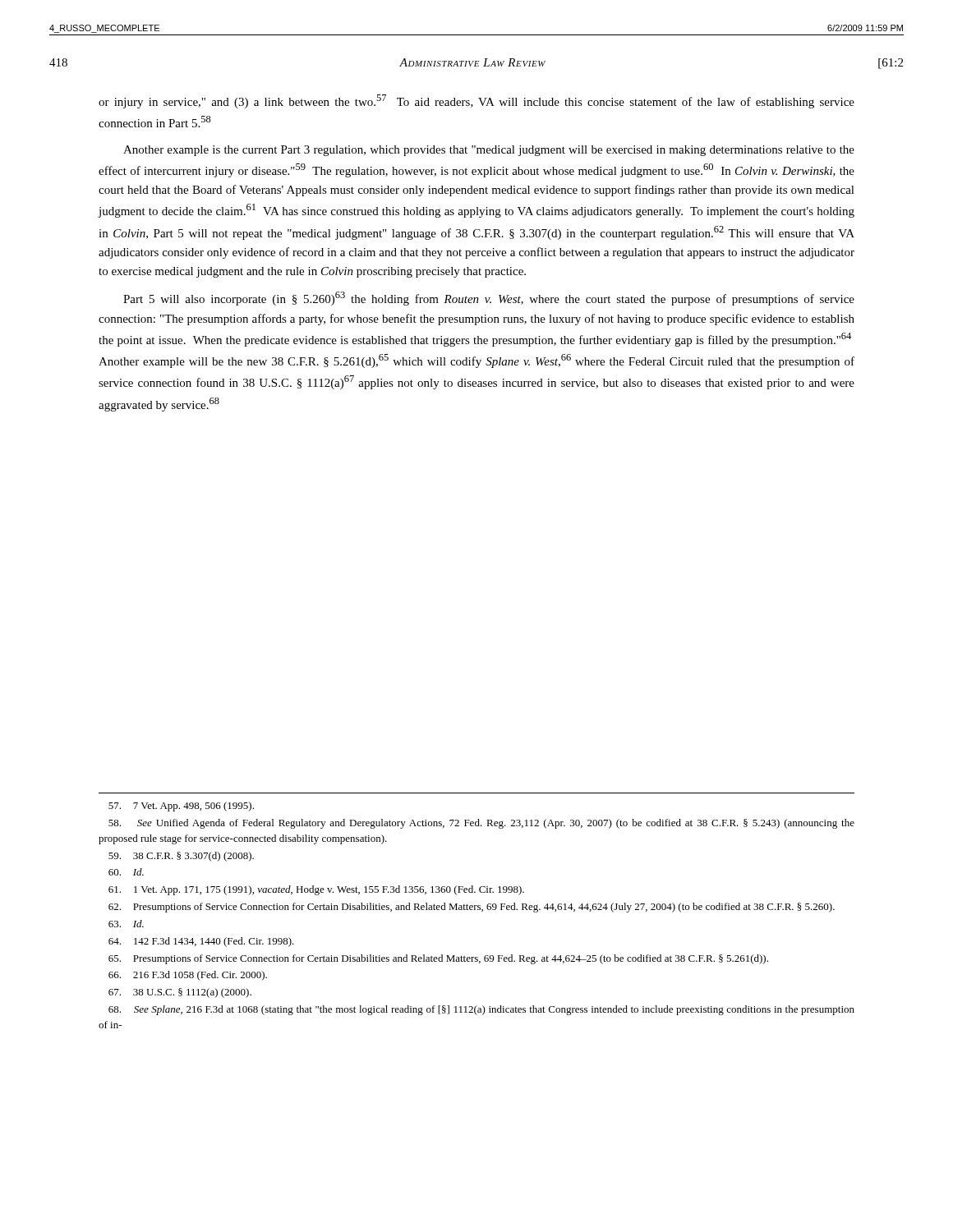Navigate to the element starting "142 F.3d 1434, 1440 (Fed. Cir. 1998)."
This screenshot has width=953, height=1232.
(196, 941)
